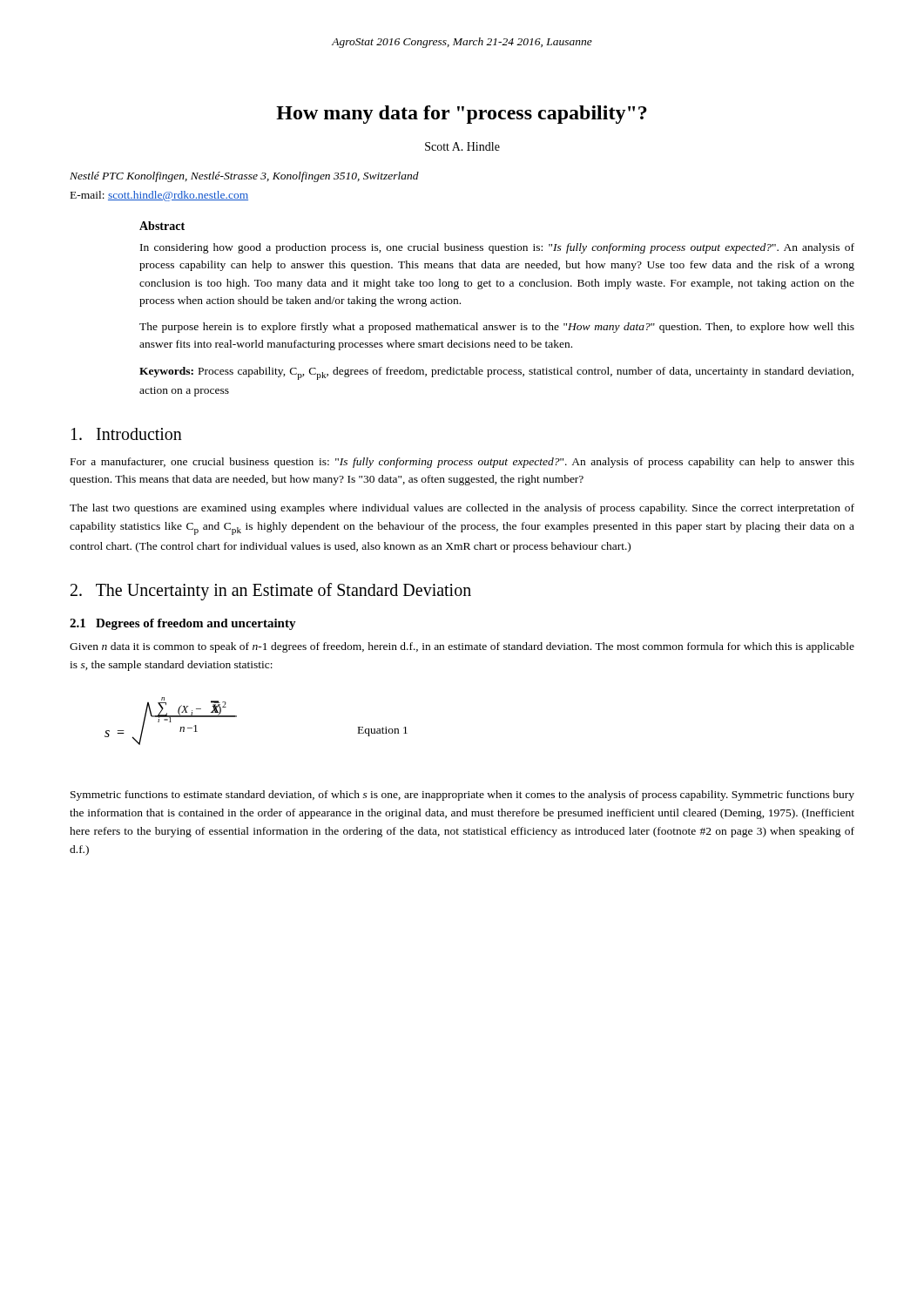This screenshot has width=924, height=1307.
Task: Navigate to the element starting "2. The Uncertainty in an"
Action: coord(271,590)
